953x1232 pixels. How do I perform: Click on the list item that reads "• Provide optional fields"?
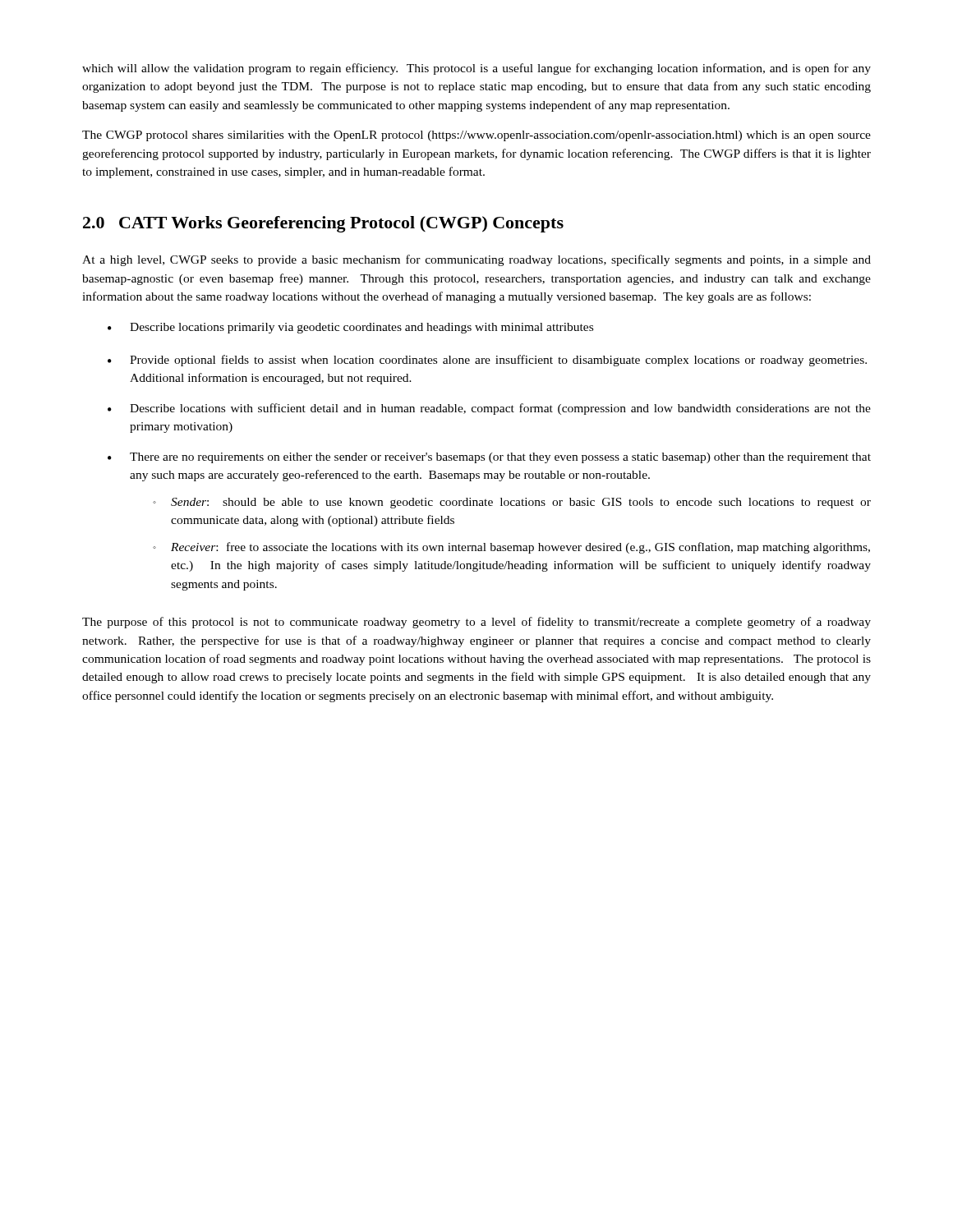tap(476, 369)
